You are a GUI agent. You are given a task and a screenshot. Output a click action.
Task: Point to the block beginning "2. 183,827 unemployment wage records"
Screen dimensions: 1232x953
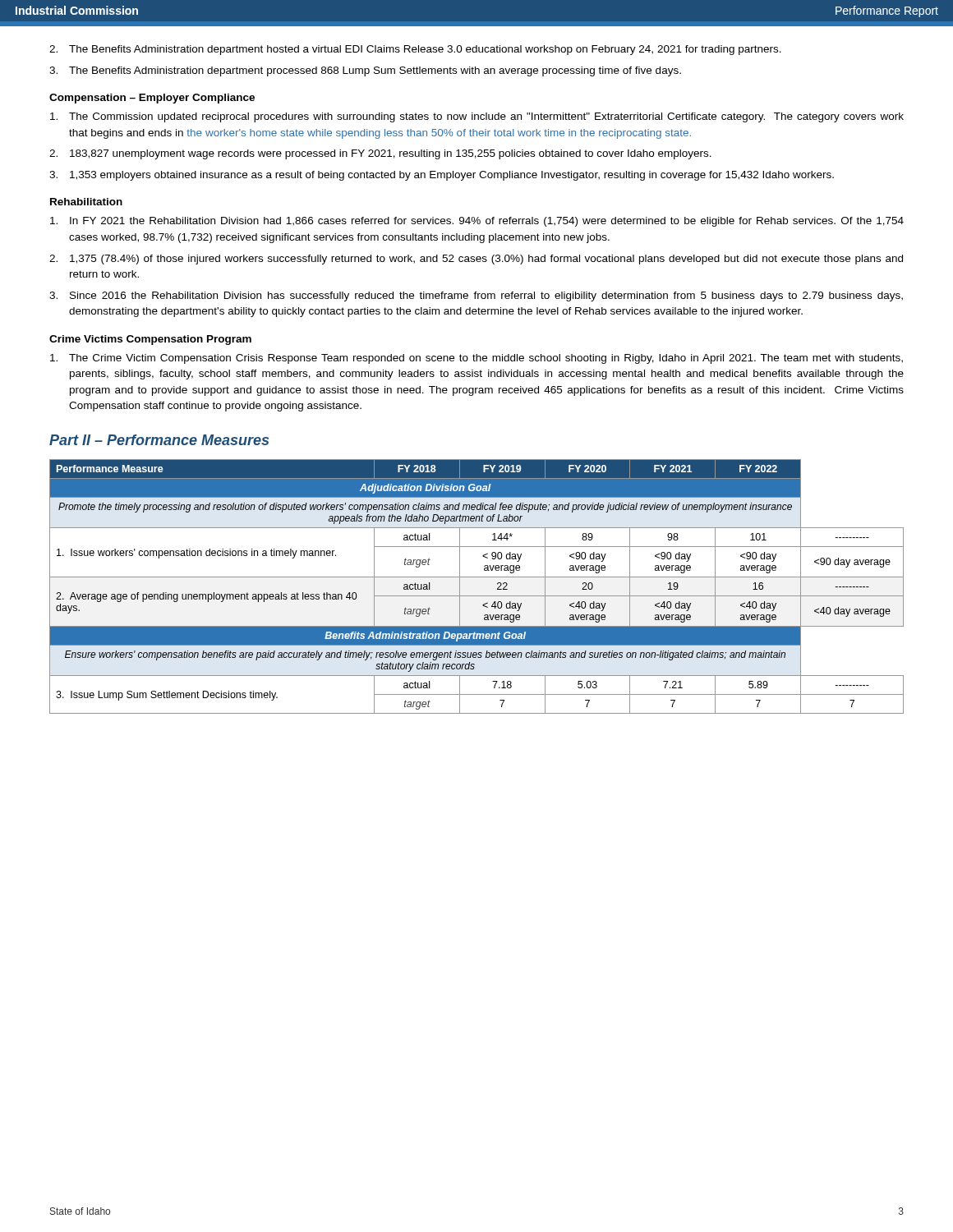click(x=476, y=154)
